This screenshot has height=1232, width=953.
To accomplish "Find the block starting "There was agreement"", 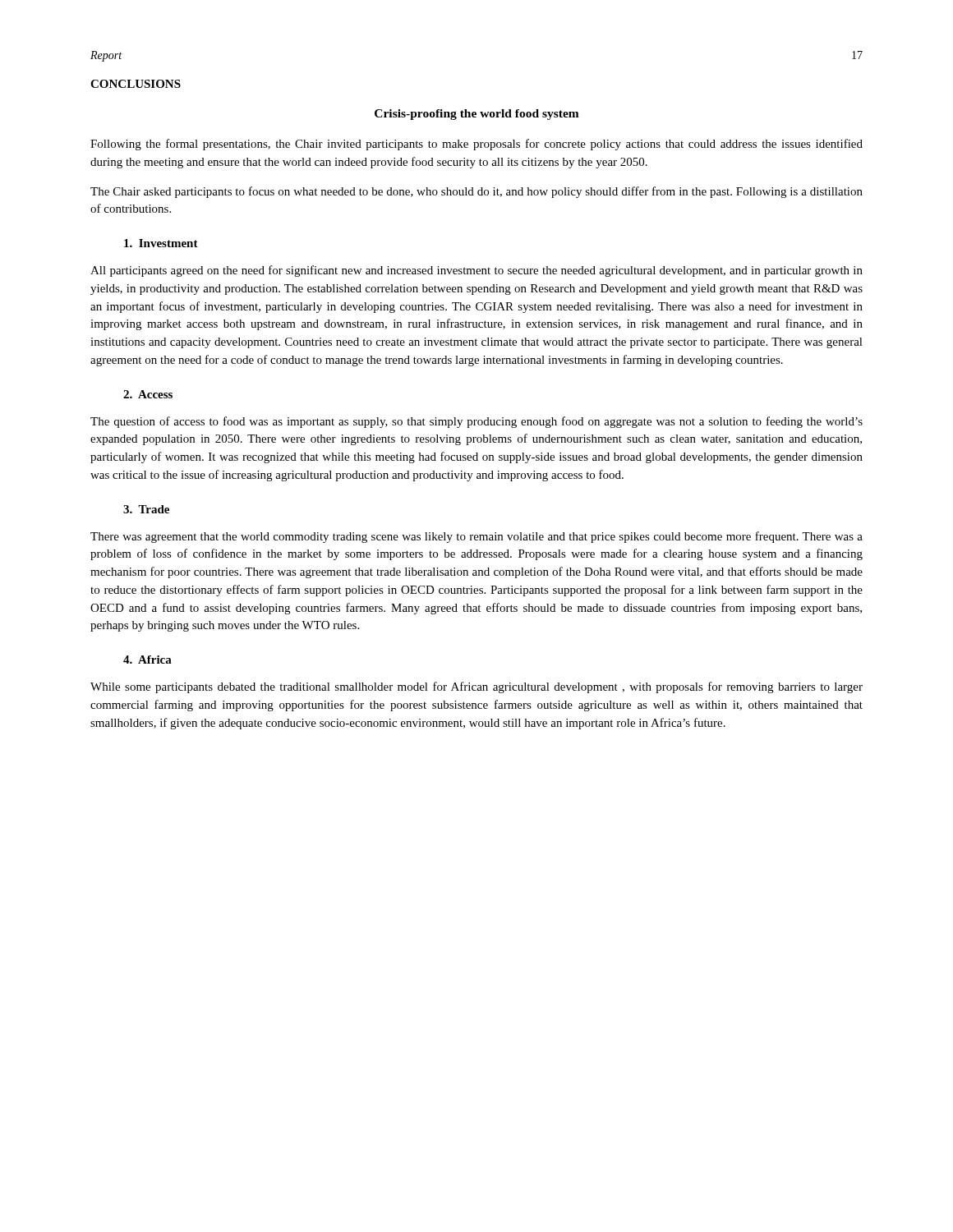I will click(476, 581).
